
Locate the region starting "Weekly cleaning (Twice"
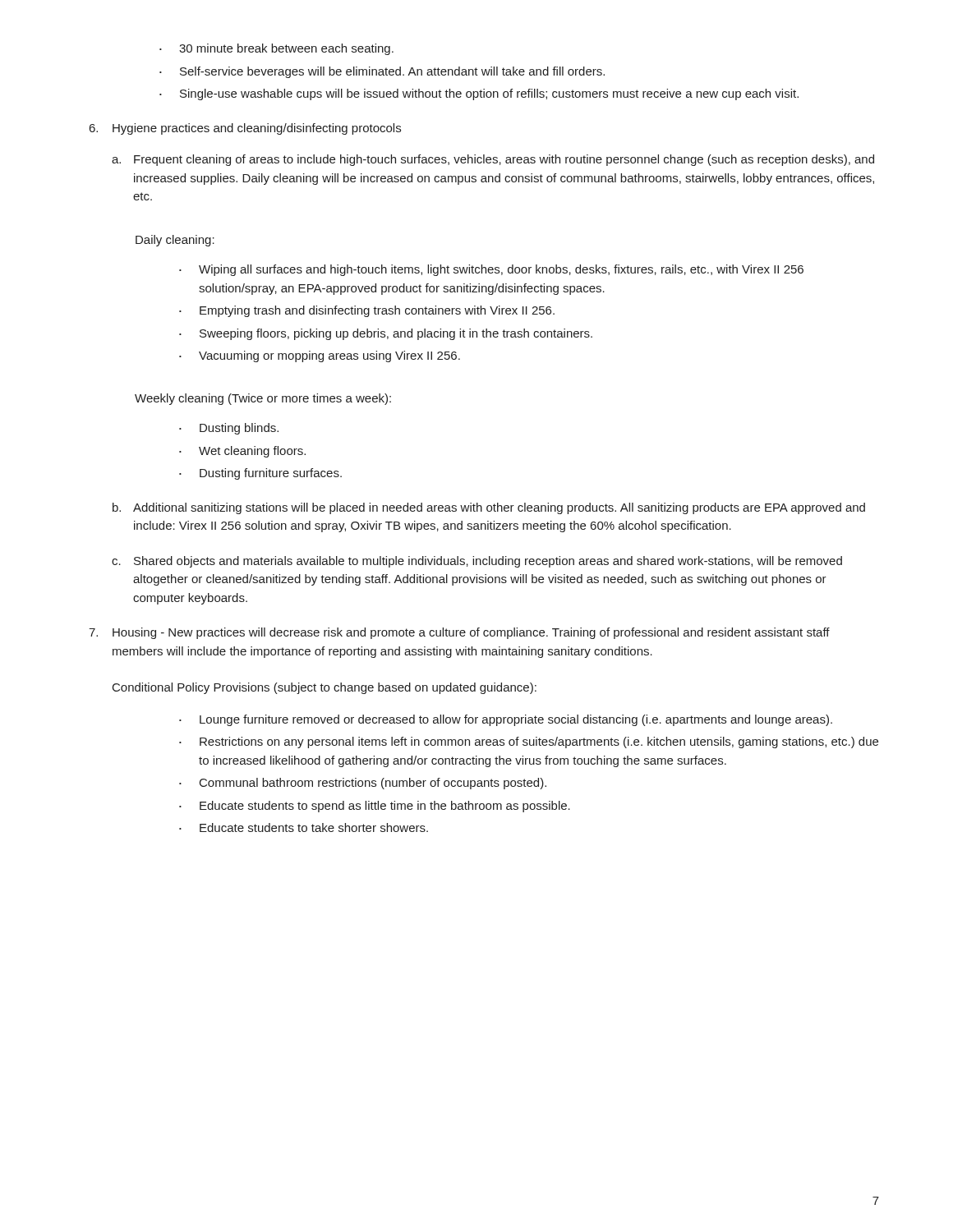pyautogui.click(x=263, y=398)
